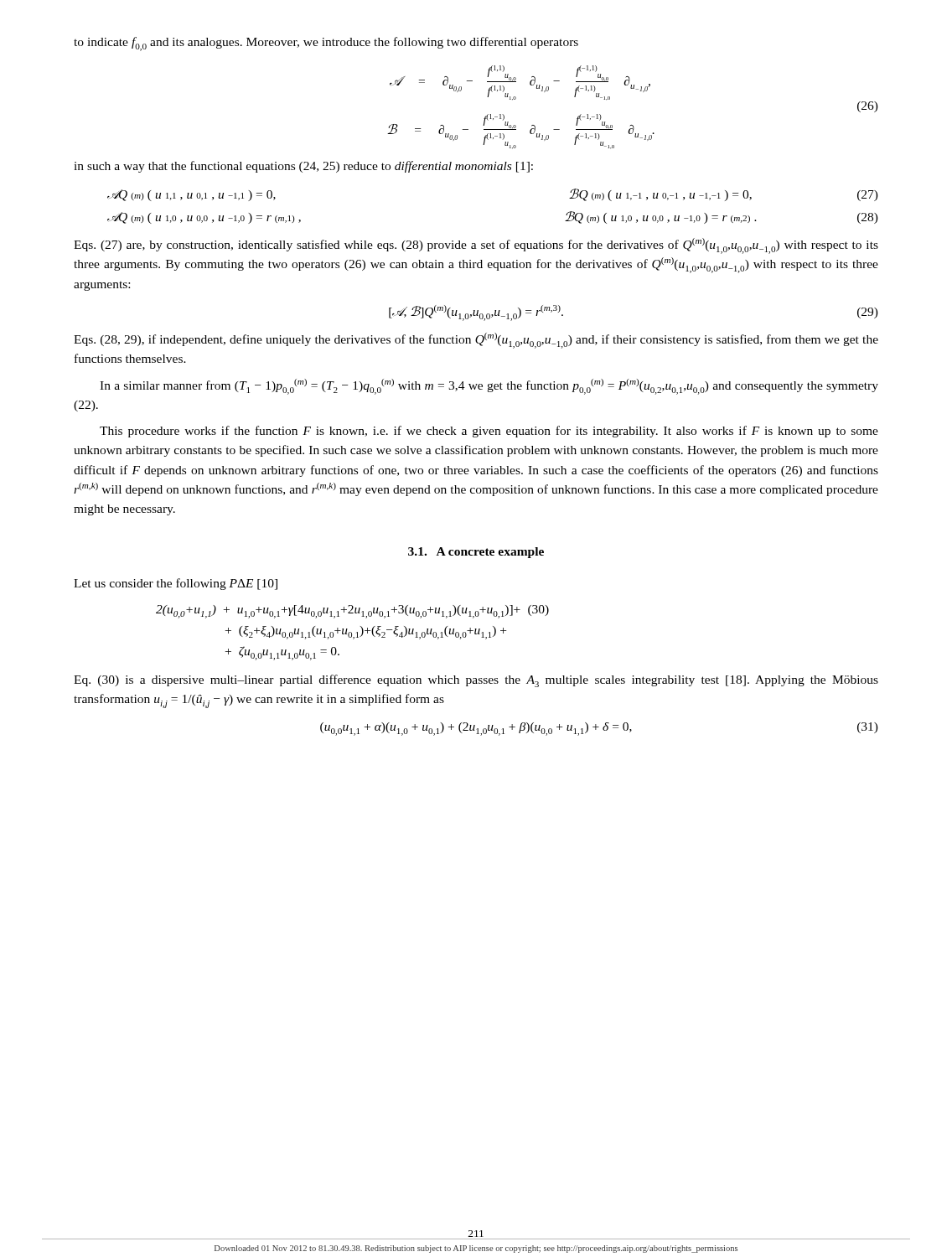Select the text block containing "Eqs. (28, 29),"

[476, 348]
